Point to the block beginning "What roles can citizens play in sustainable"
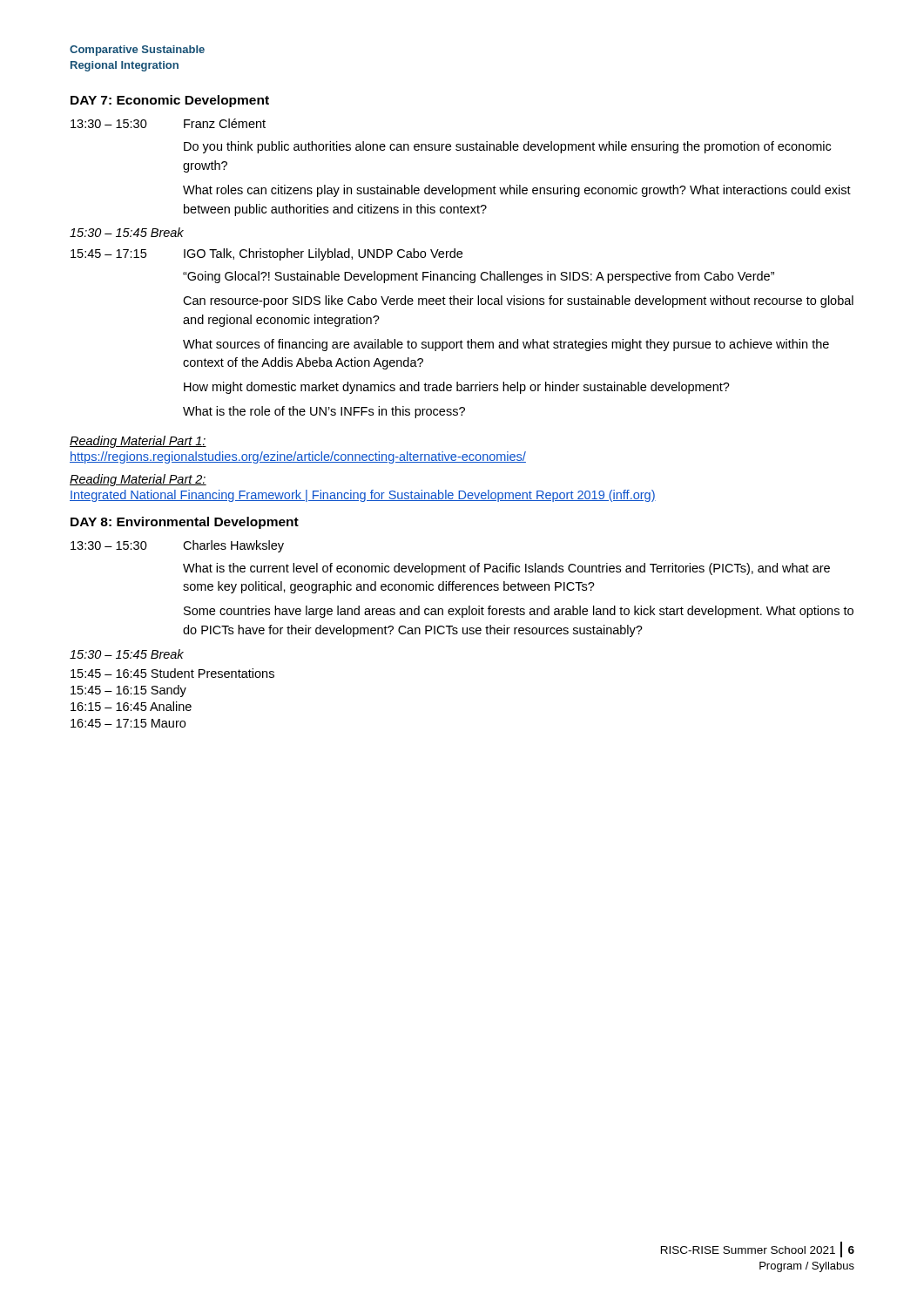The width and height of the screenshot is (924, 1307). tap(517, 199)
